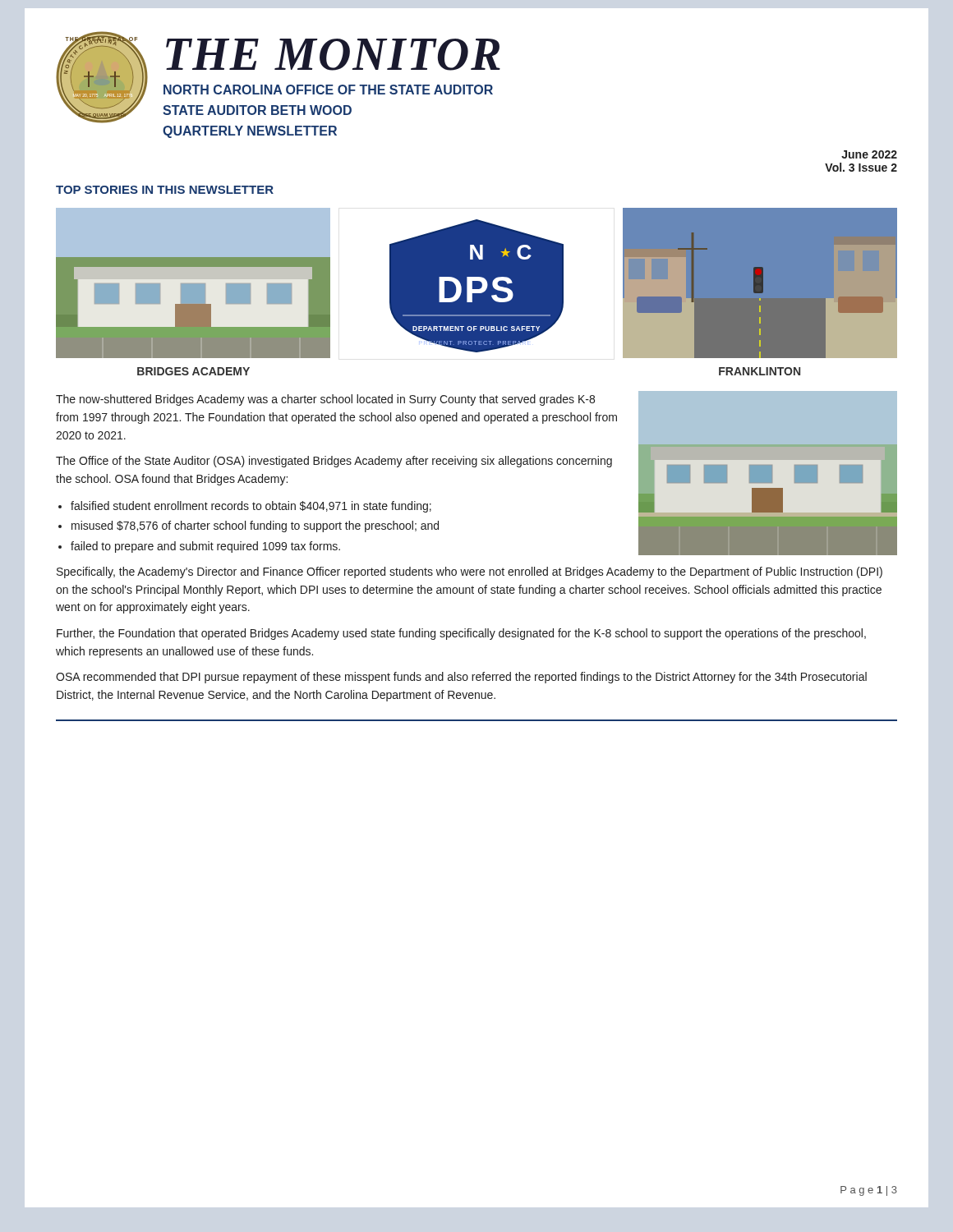Find the text block containing "Specifically, the Academy's Director and"

click(469, 589)
